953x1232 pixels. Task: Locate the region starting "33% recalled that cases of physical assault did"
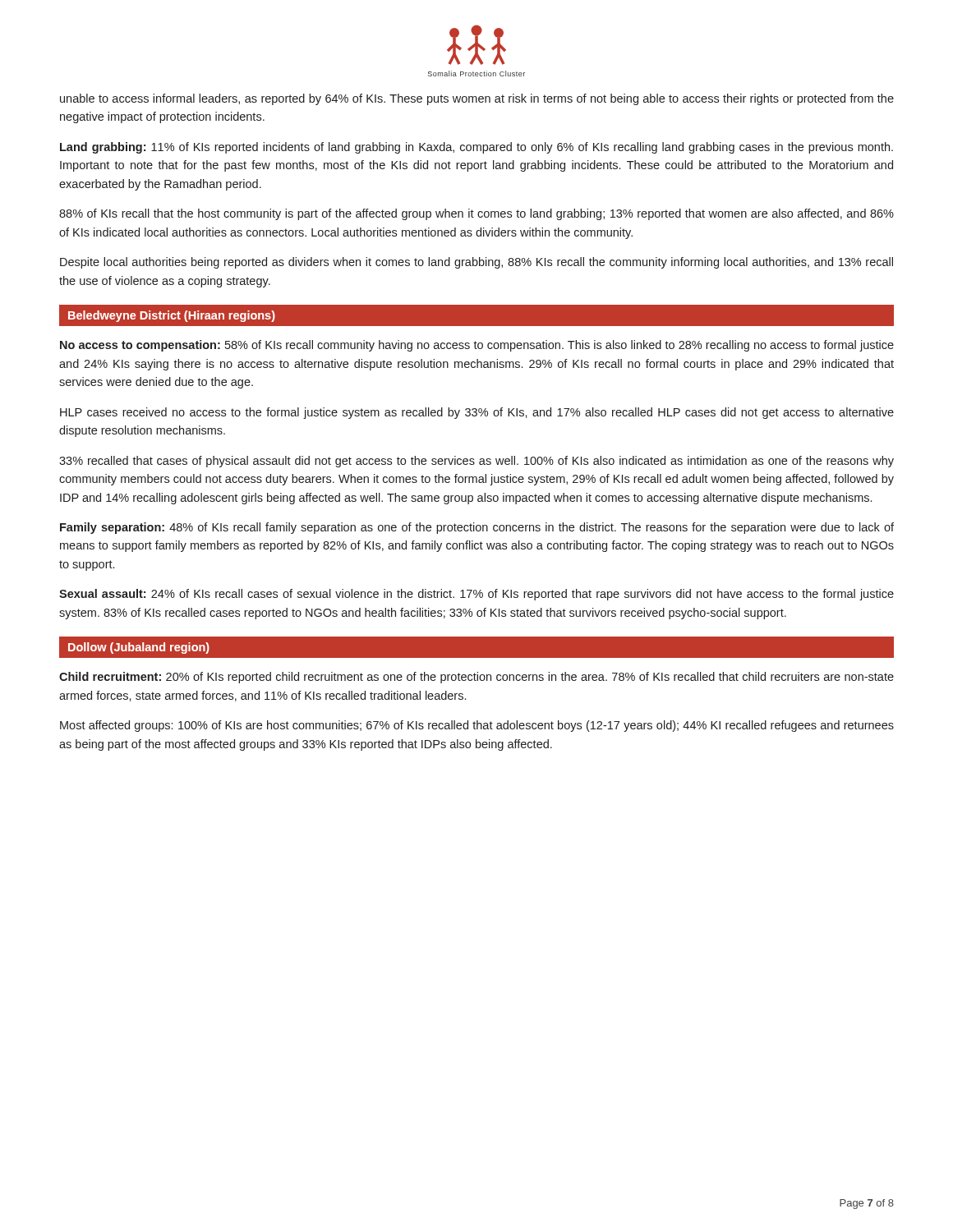pos(476,479)
